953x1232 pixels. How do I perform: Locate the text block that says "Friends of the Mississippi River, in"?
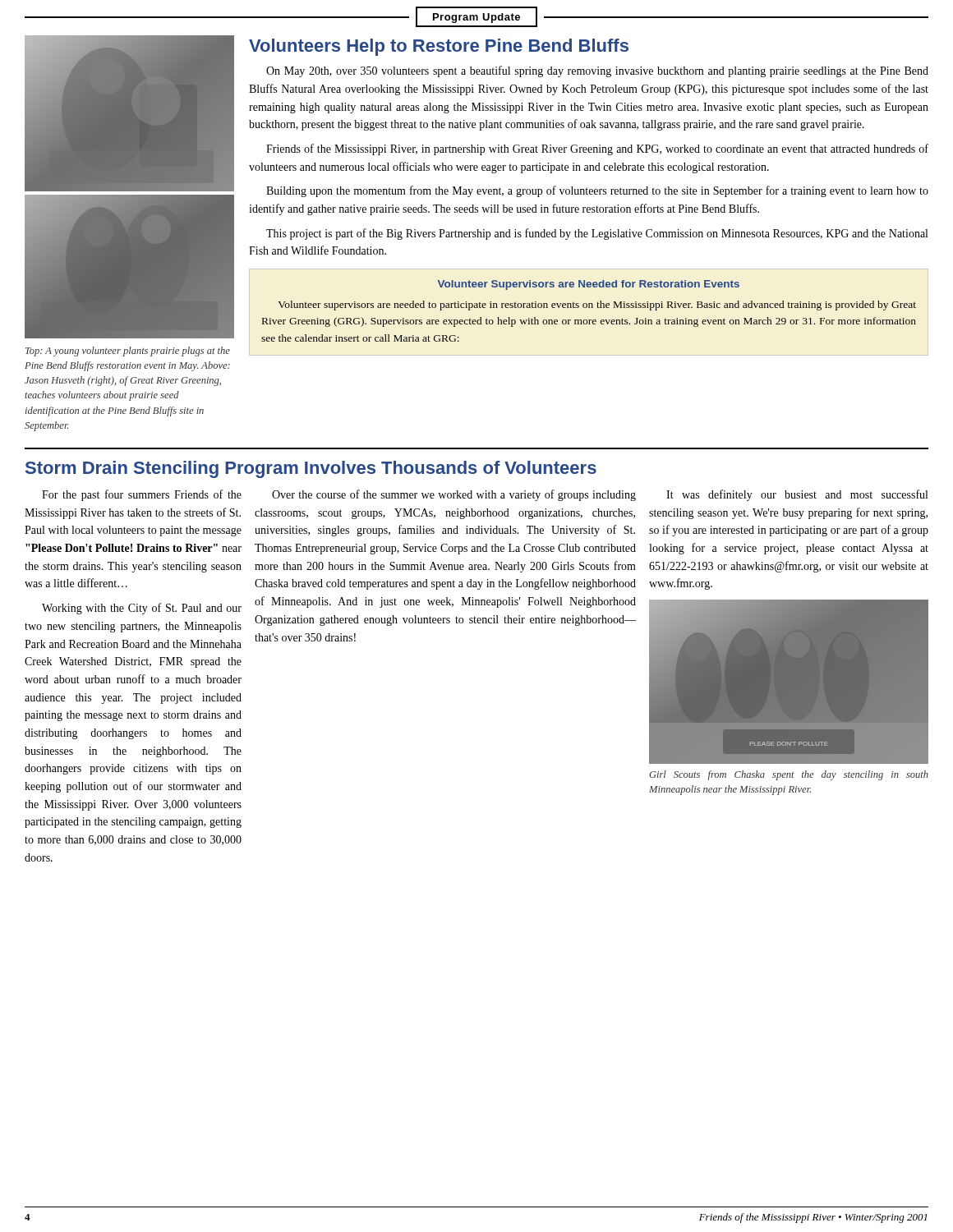[589, 158]
